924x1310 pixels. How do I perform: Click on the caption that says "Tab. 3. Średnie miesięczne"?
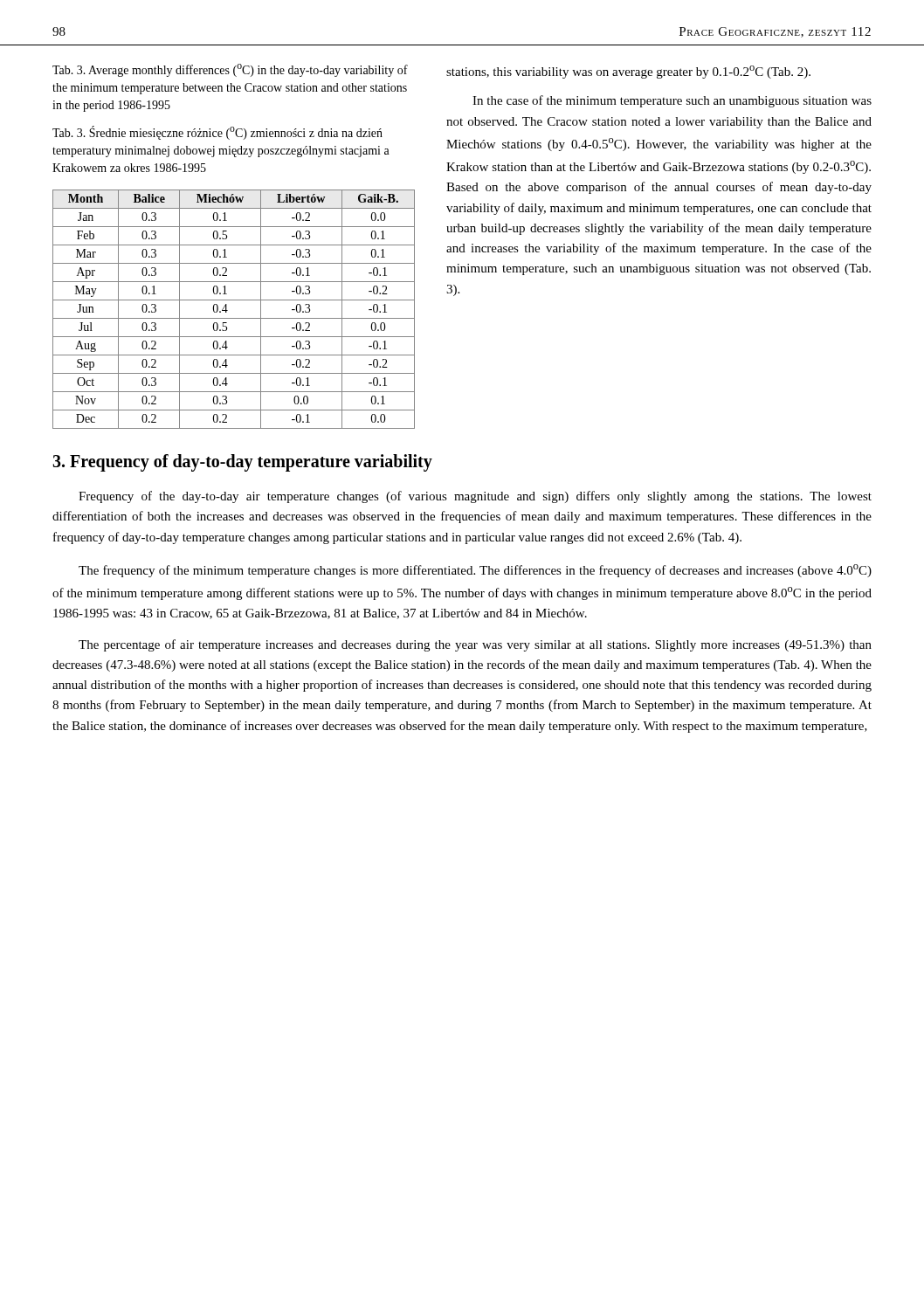(x=221, y=149)
